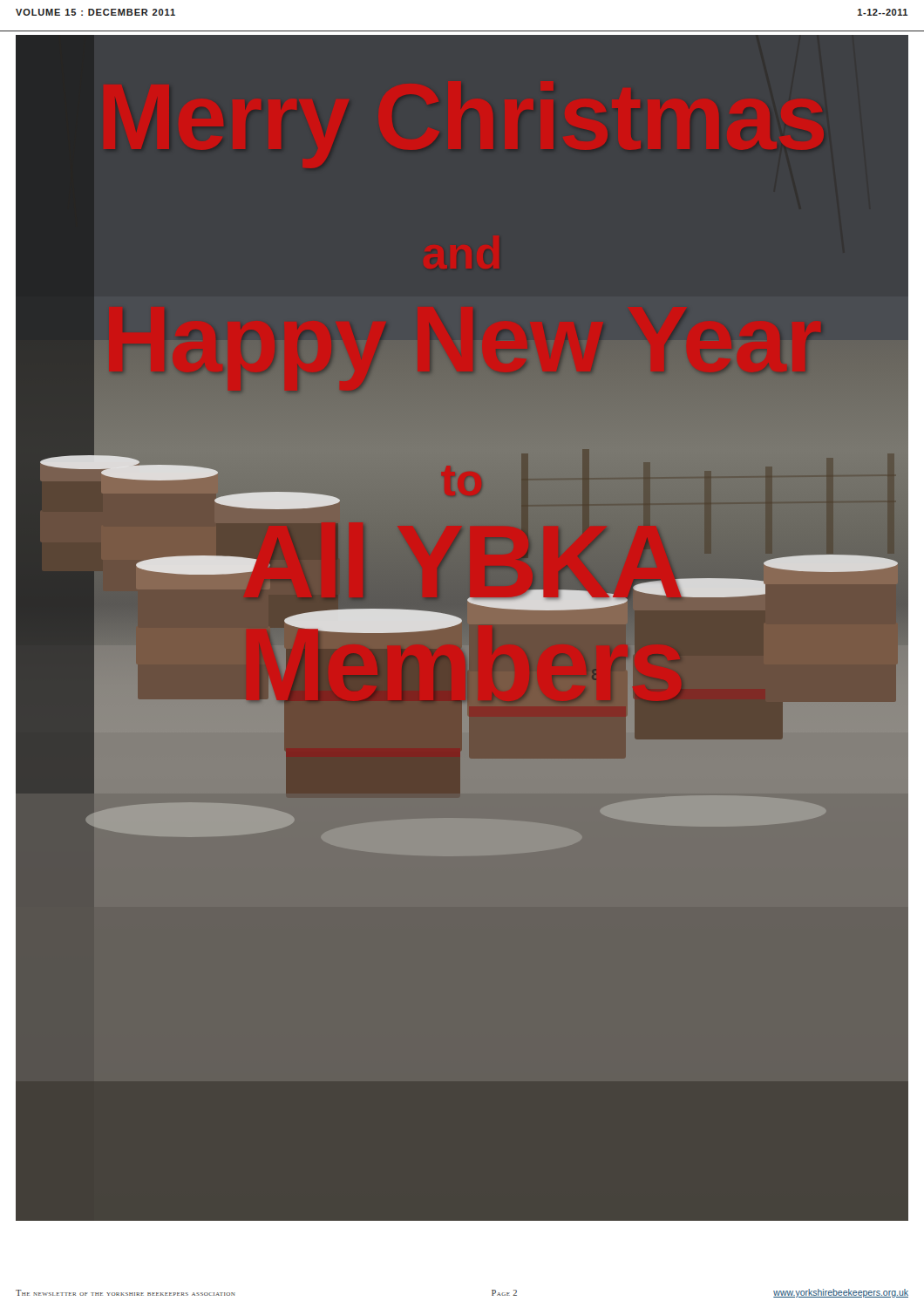Locate the photo
Image resolution: width=924 pixels, height=1308 pixels.
[462, 628]
